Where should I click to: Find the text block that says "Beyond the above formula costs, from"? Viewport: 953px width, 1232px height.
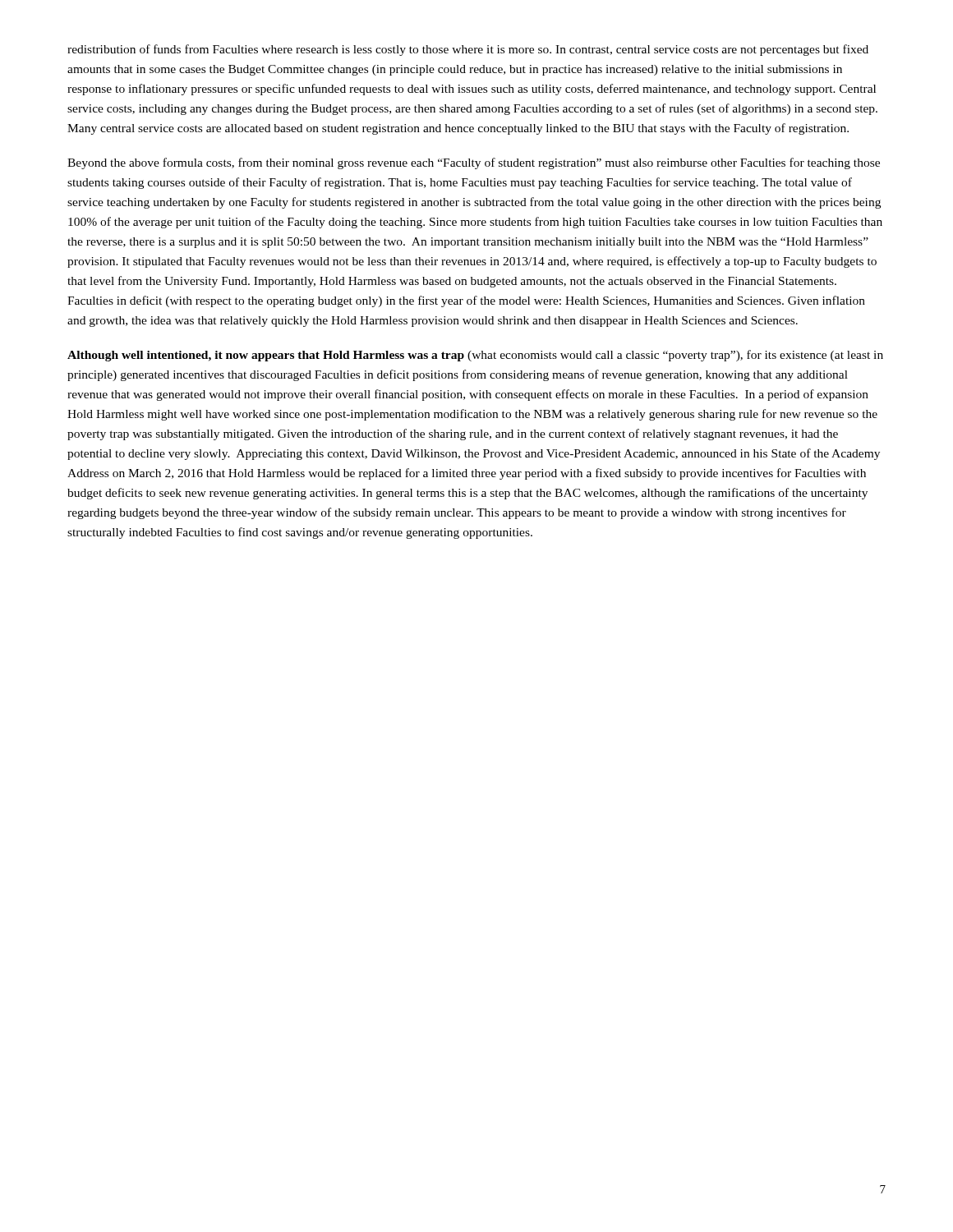pyautogui.click(x=475, y=241)
